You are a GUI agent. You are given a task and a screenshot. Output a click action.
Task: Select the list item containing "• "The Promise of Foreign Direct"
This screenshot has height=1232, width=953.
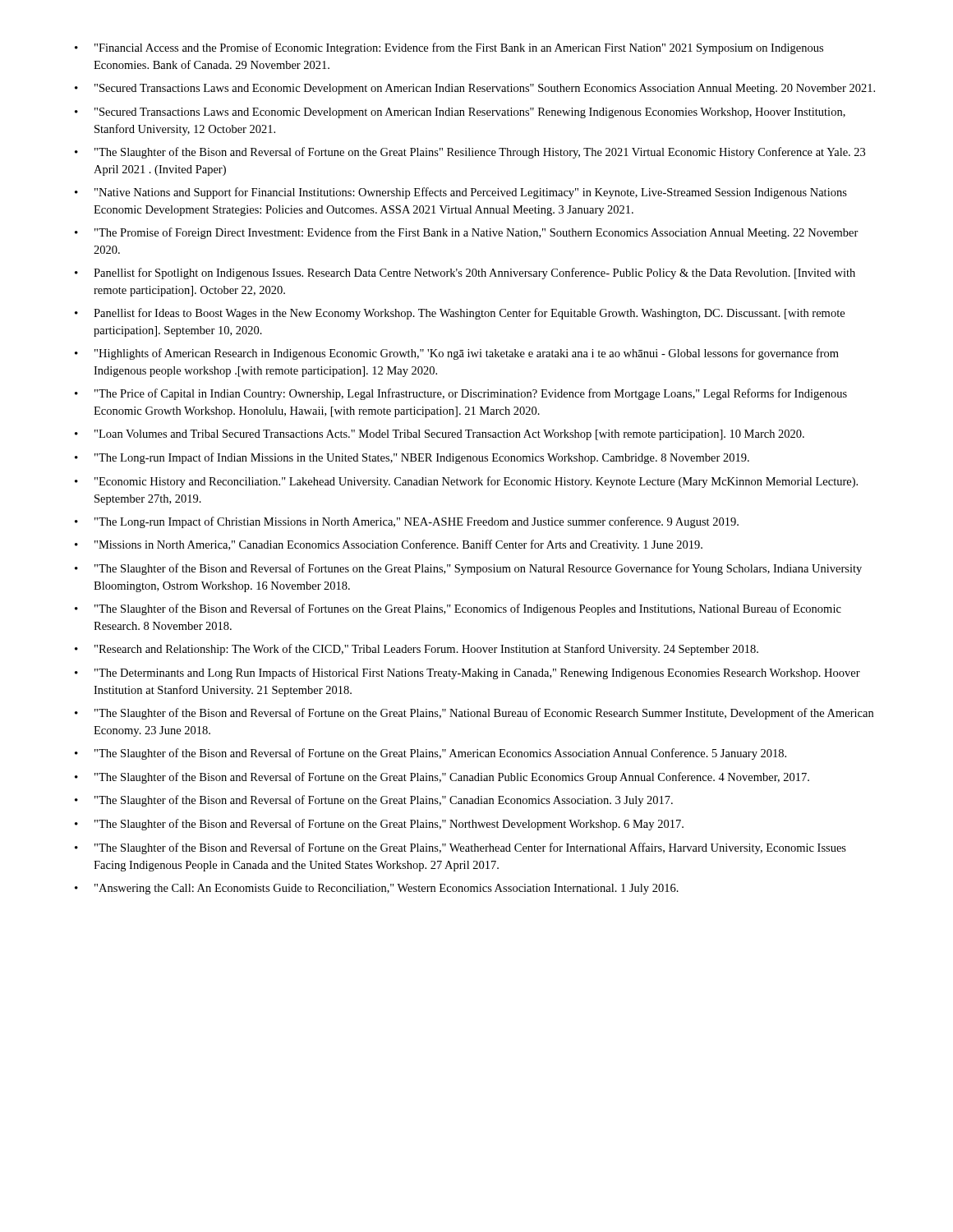click(x=476, y=241)
